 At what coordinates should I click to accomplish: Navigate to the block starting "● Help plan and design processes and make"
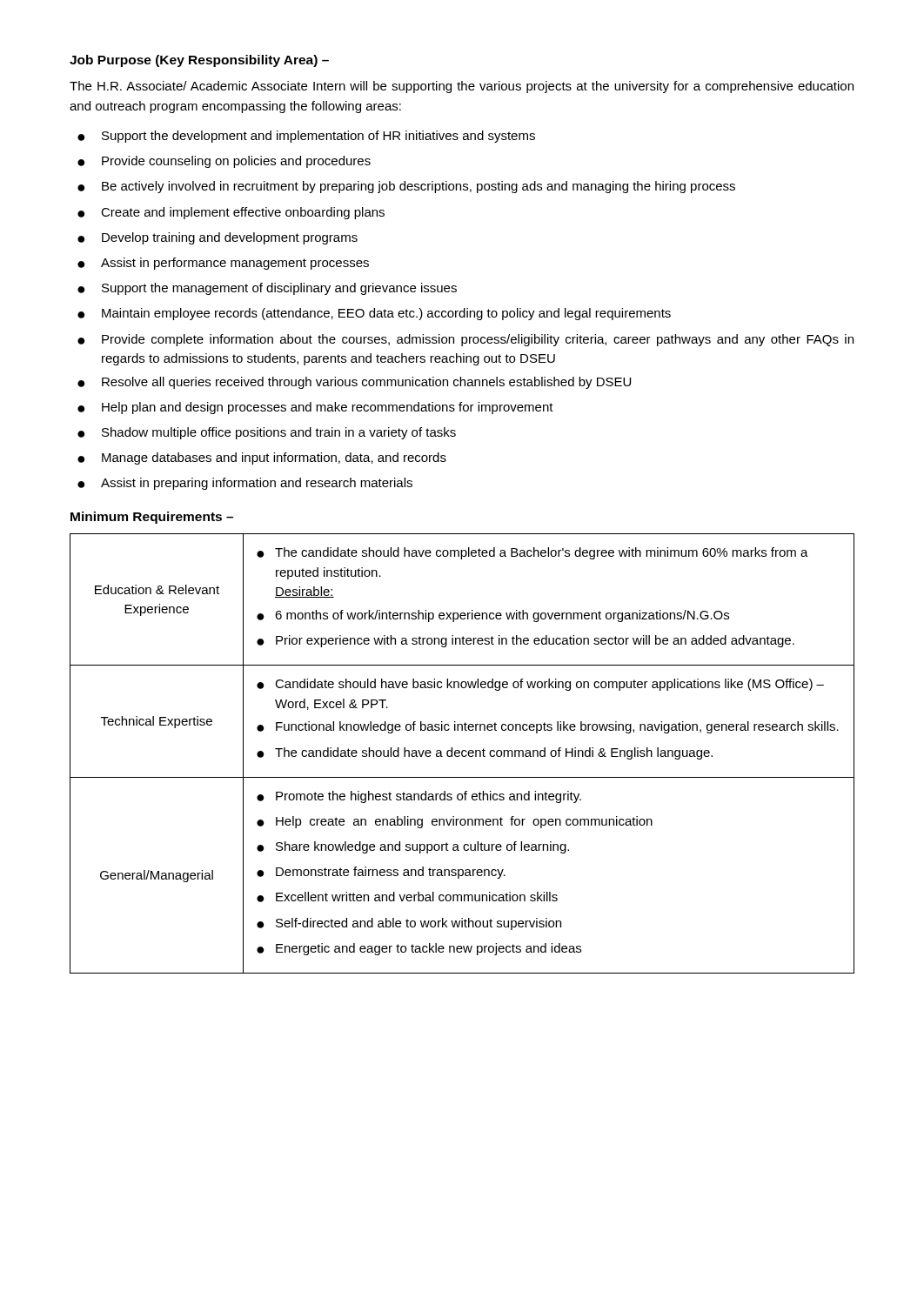point(462,408)
